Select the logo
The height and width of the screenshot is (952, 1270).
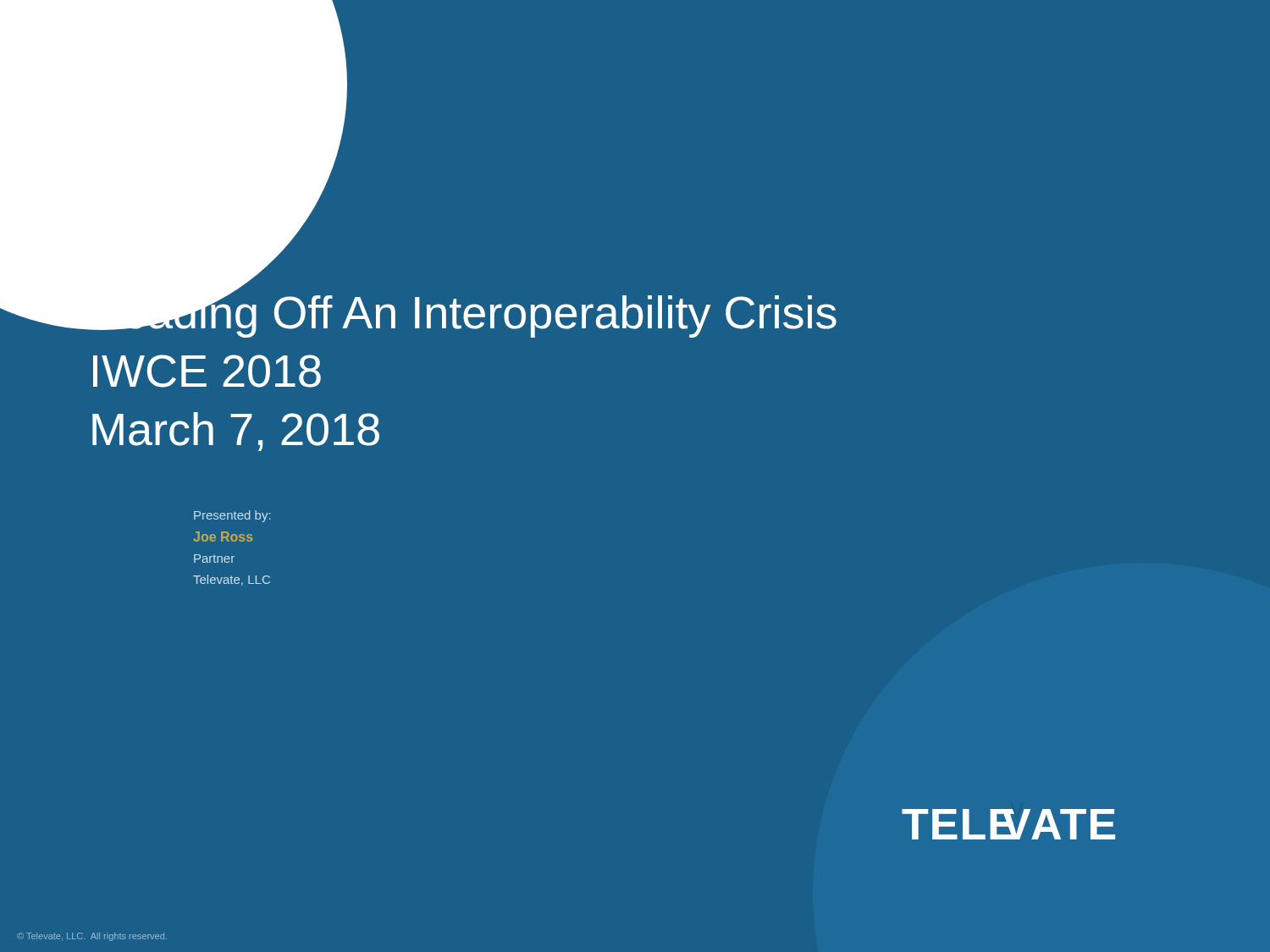(1012, 824)
